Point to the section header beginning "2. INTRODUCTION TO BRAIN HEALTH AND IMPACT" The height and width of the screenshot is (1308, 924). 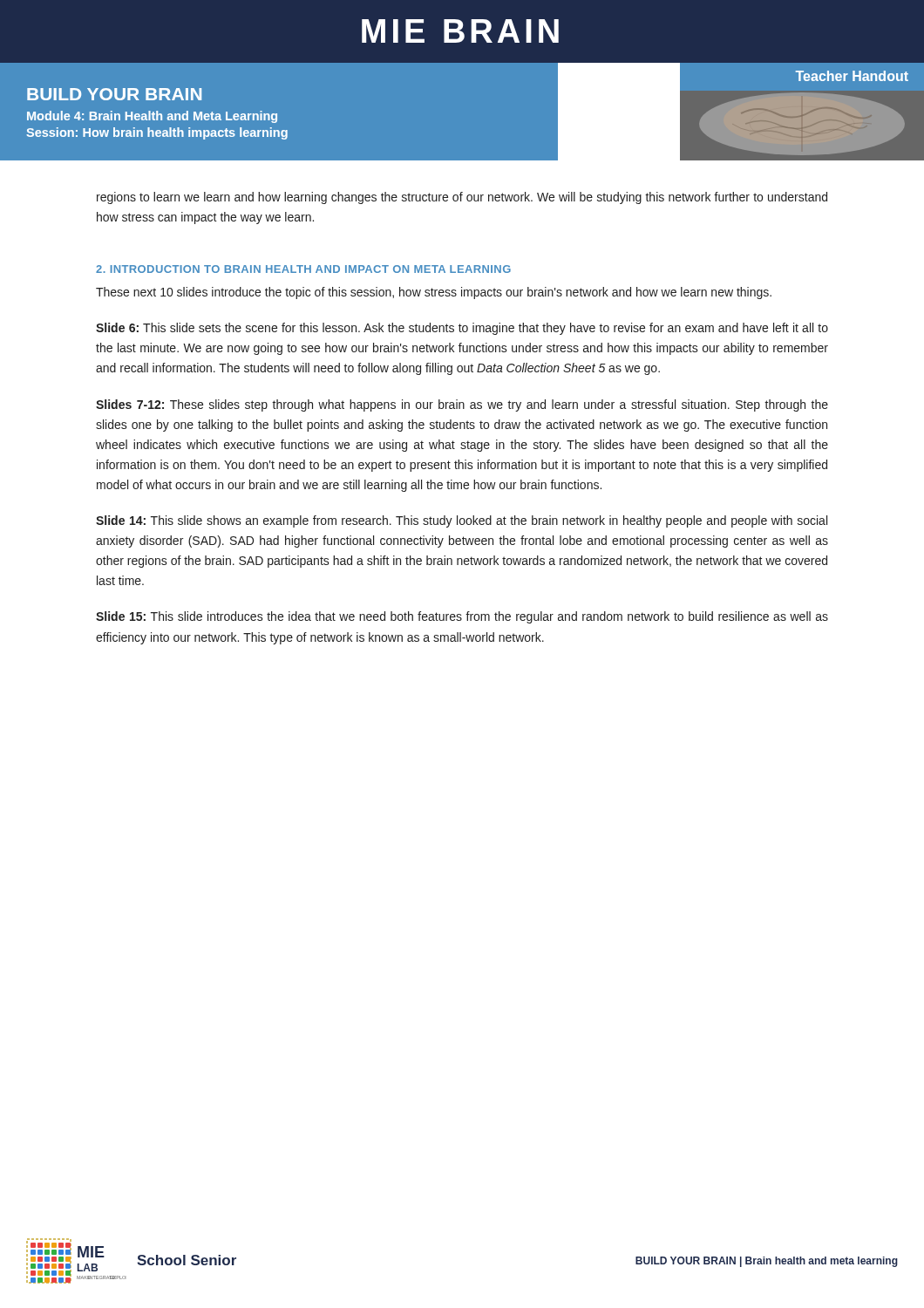[x=304, y=269]
